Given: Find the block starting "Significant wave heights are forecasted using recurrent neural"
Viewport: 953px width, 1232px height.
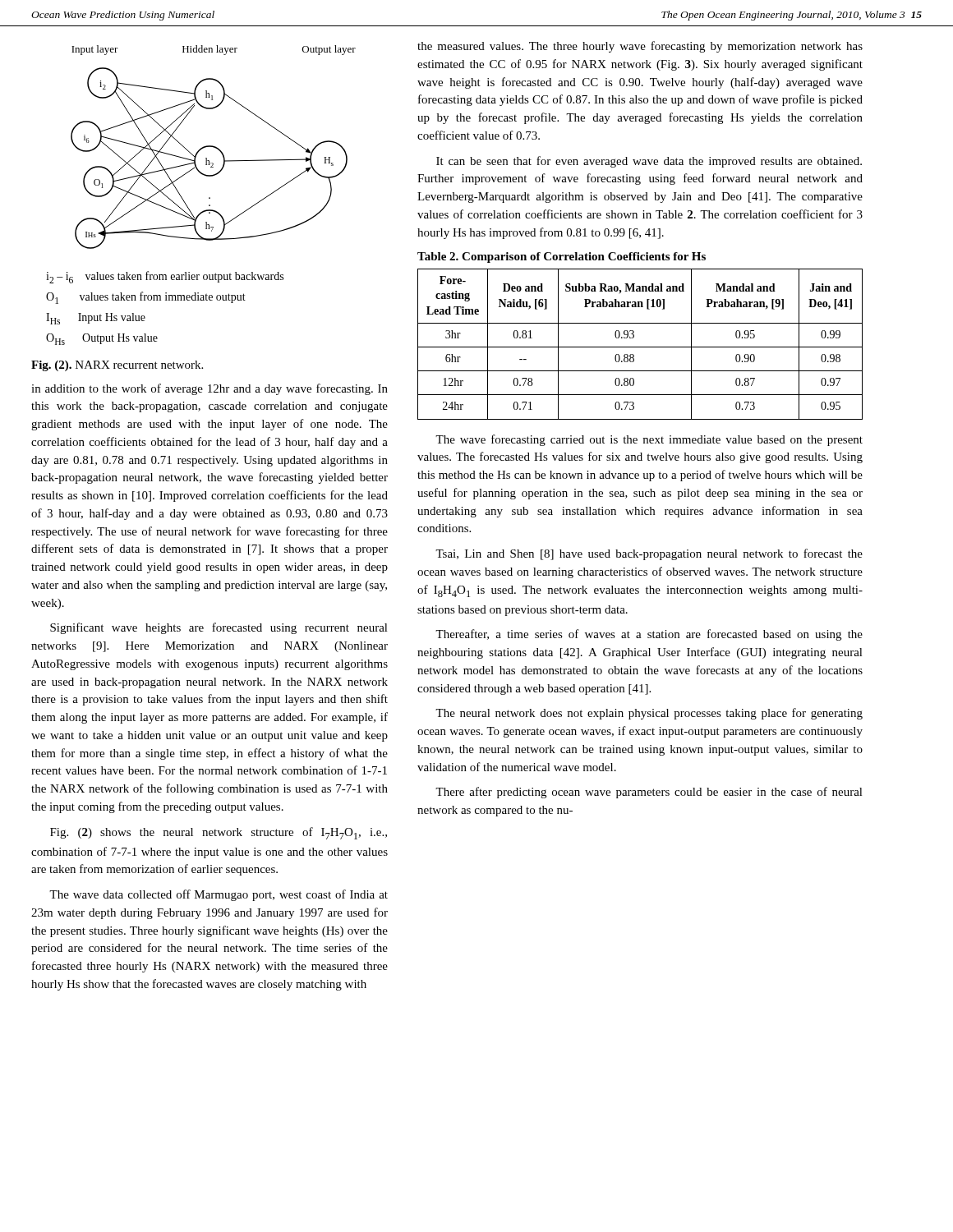Looking at the screenshot, I should click(210, 718).
